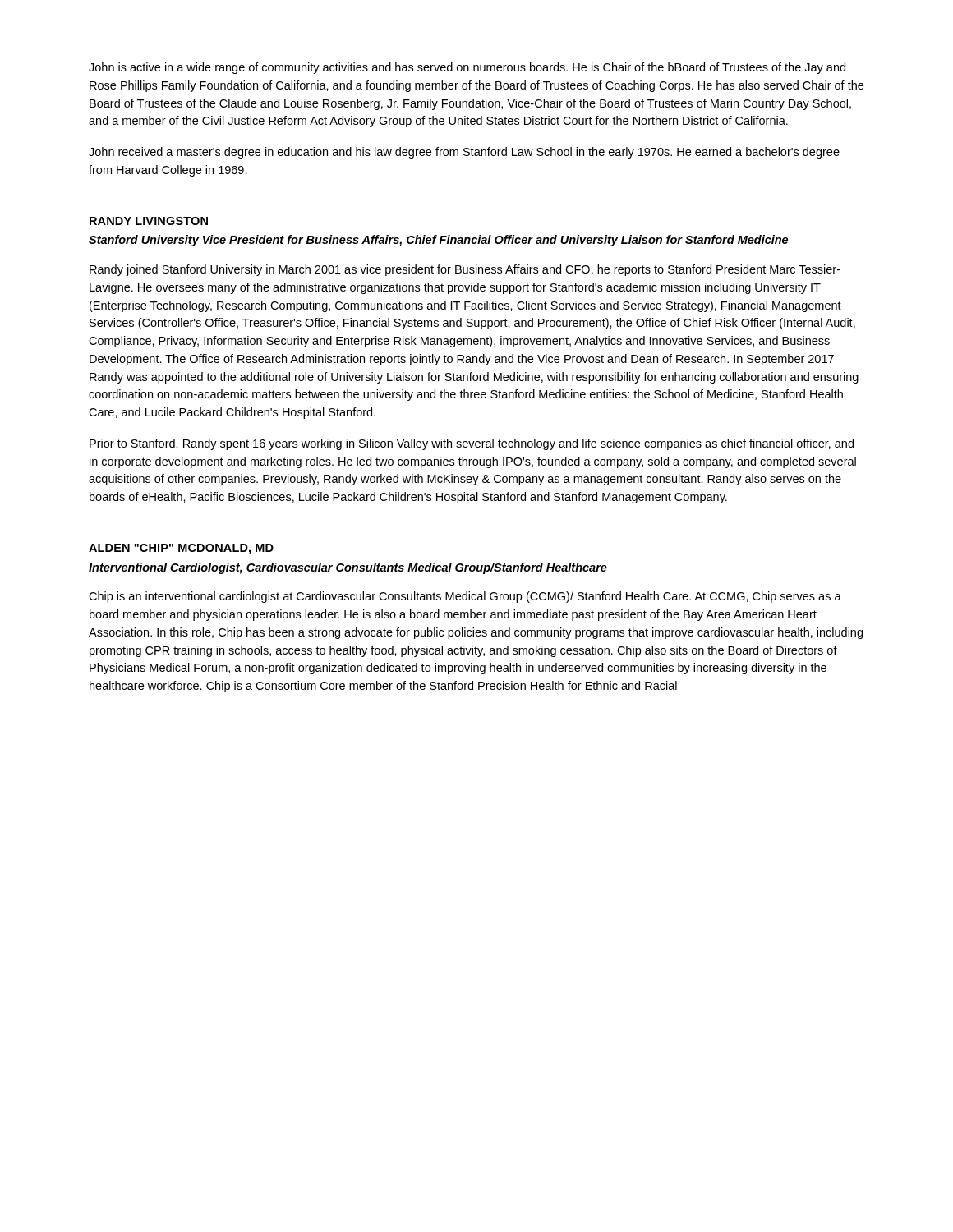This screenshot has height=1232, width=953.
Task: Click the section header that begins "RANDY LIVINGSTON Stanford University Vice President"
Action: 476,231
